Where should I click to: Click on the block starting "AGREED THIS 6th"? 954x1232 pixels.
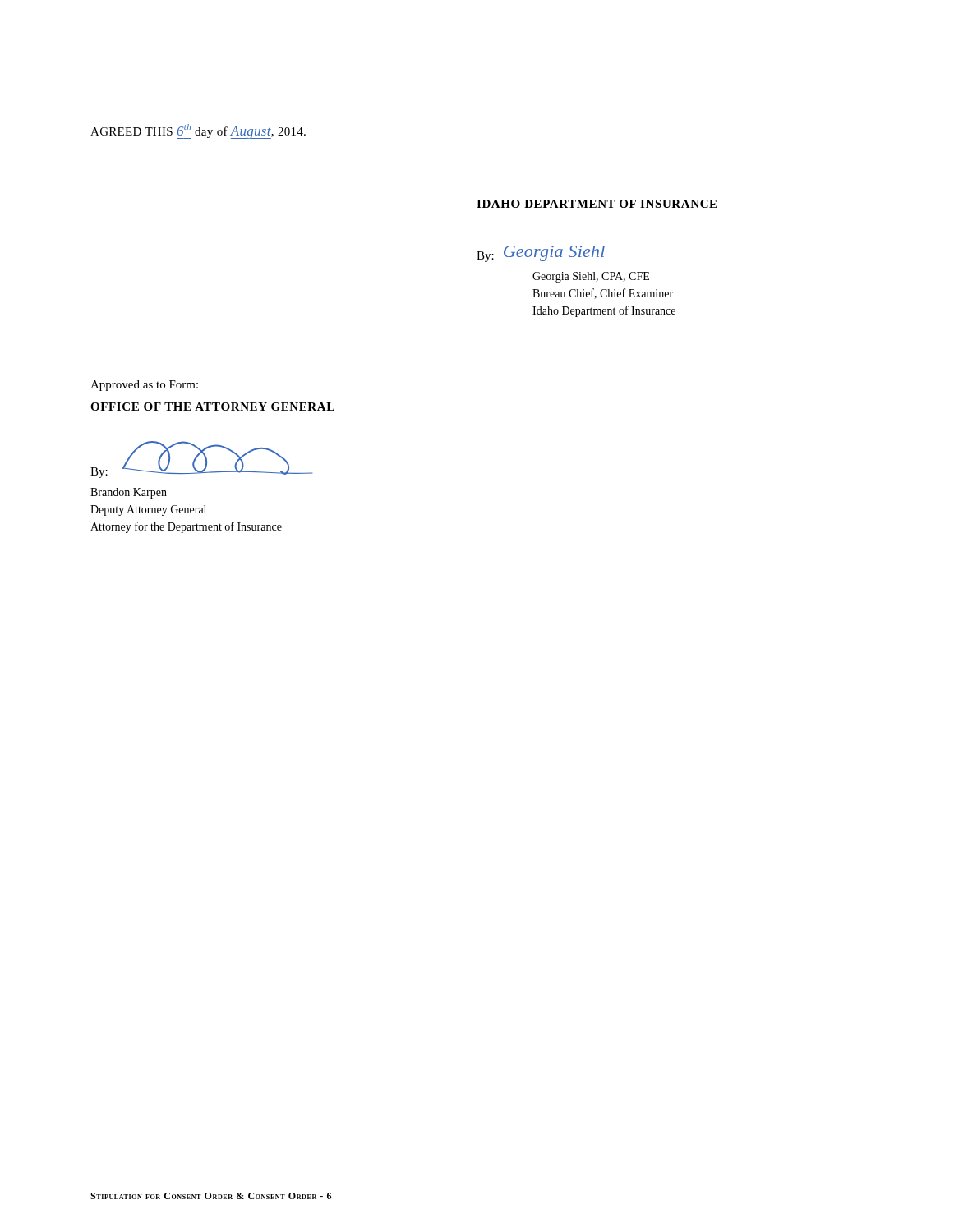click(x=198, y=130)
